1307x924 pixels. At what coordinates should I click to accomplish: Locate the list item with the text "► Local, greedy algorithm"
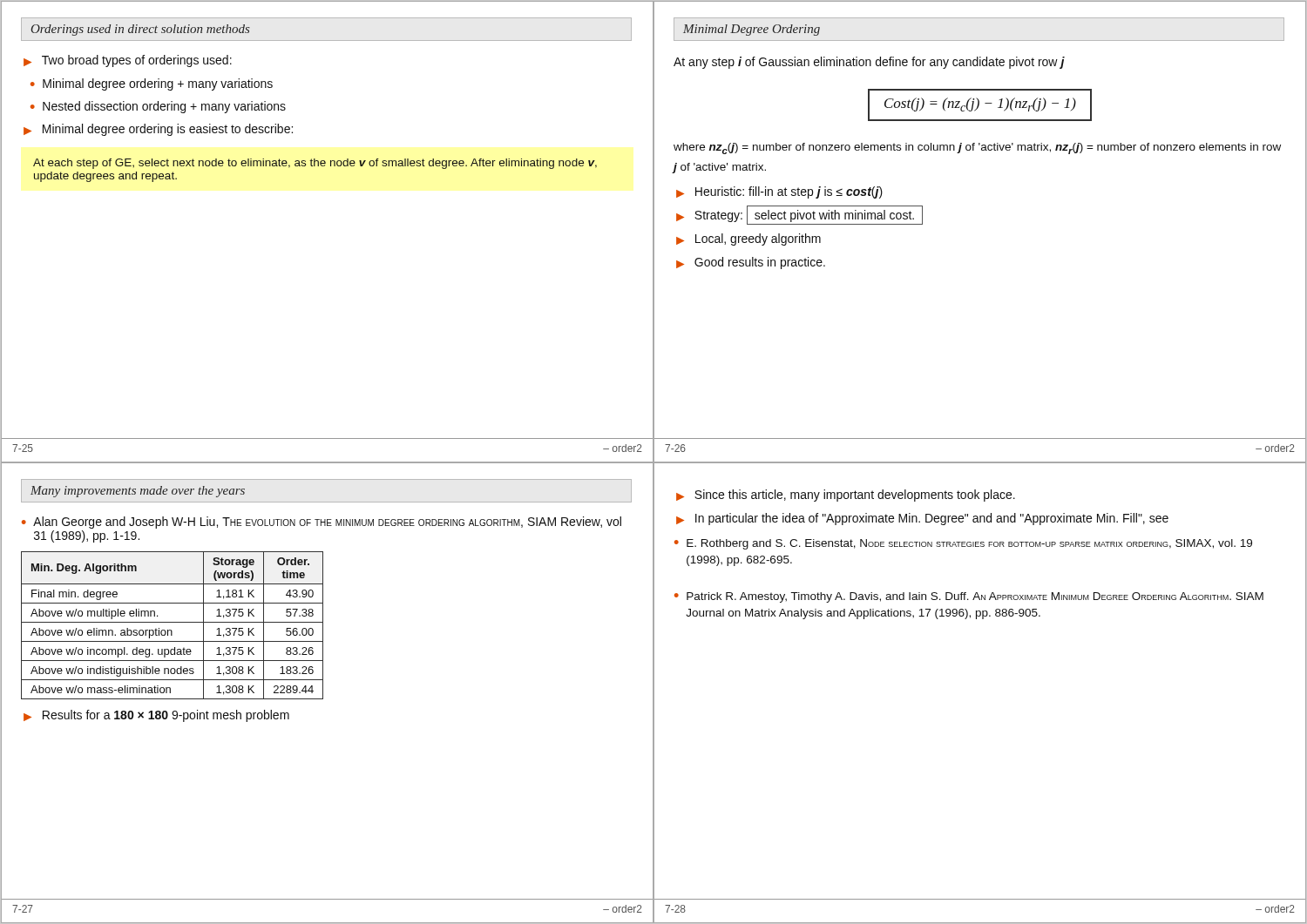[x=747, y=240]
